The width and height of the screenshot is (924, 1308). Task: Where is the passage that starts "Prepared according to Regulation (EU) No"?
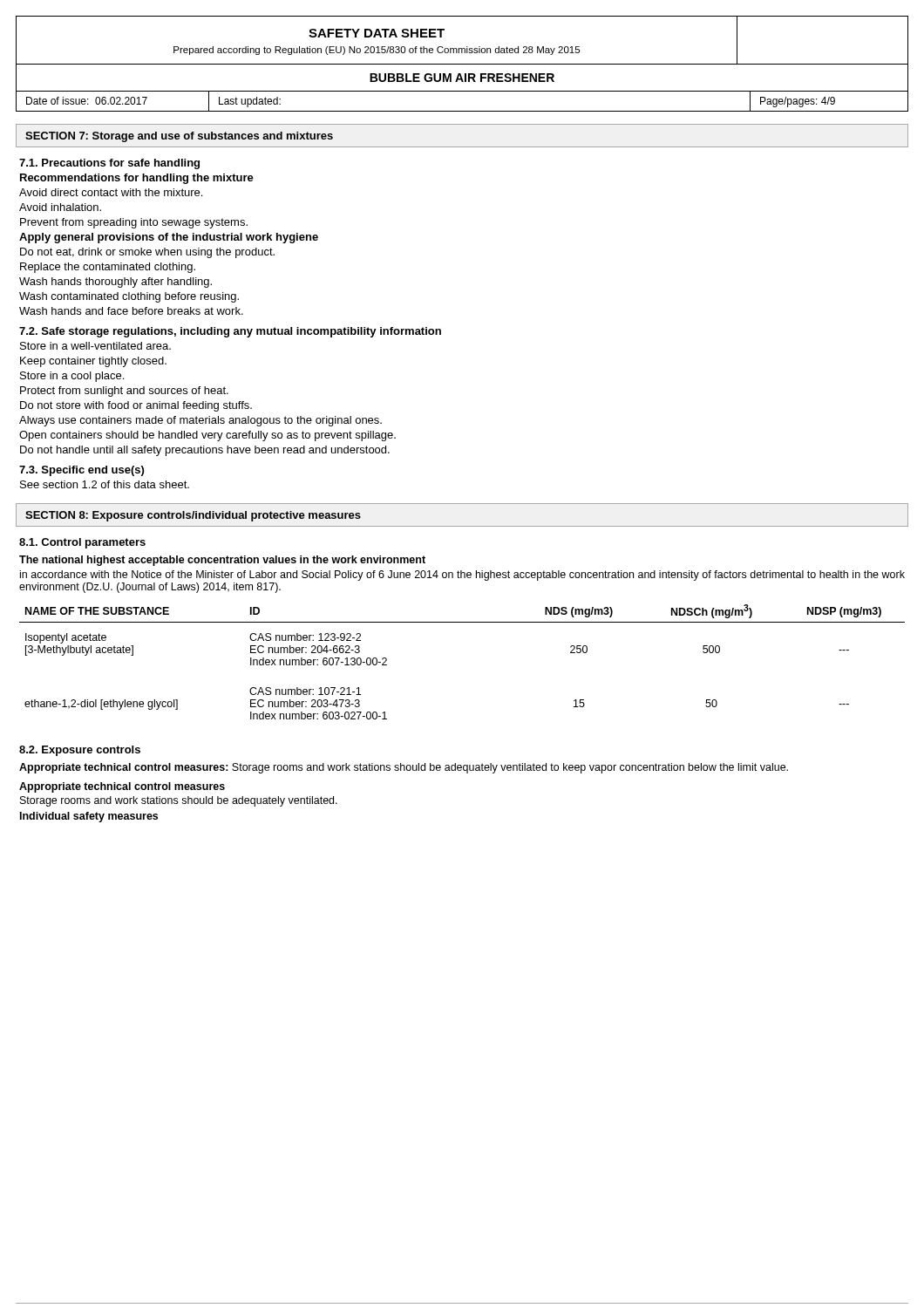coord(377,50)
